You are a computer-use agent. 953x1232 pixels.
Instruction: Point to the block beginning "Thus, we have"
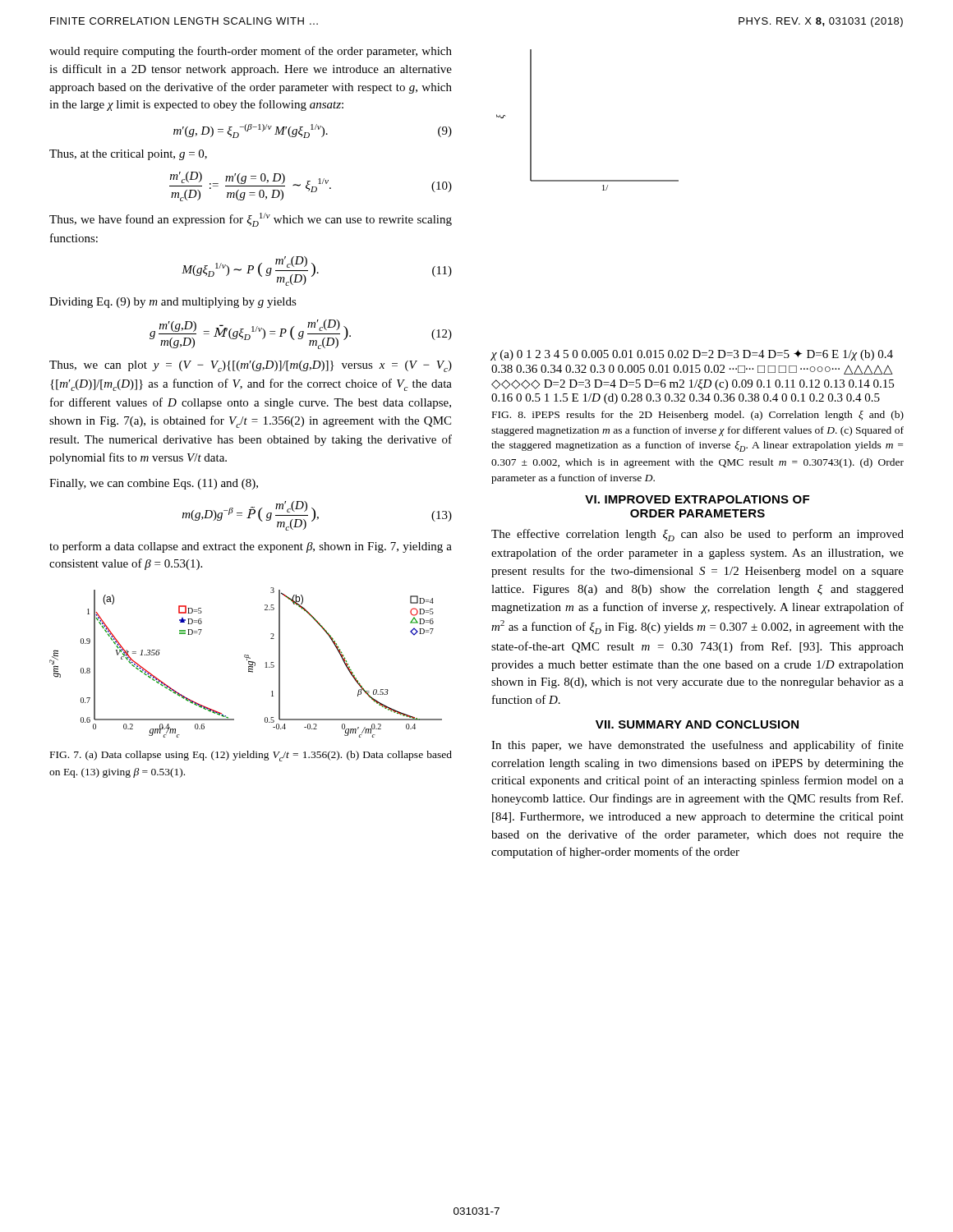[x=251, y=227]
